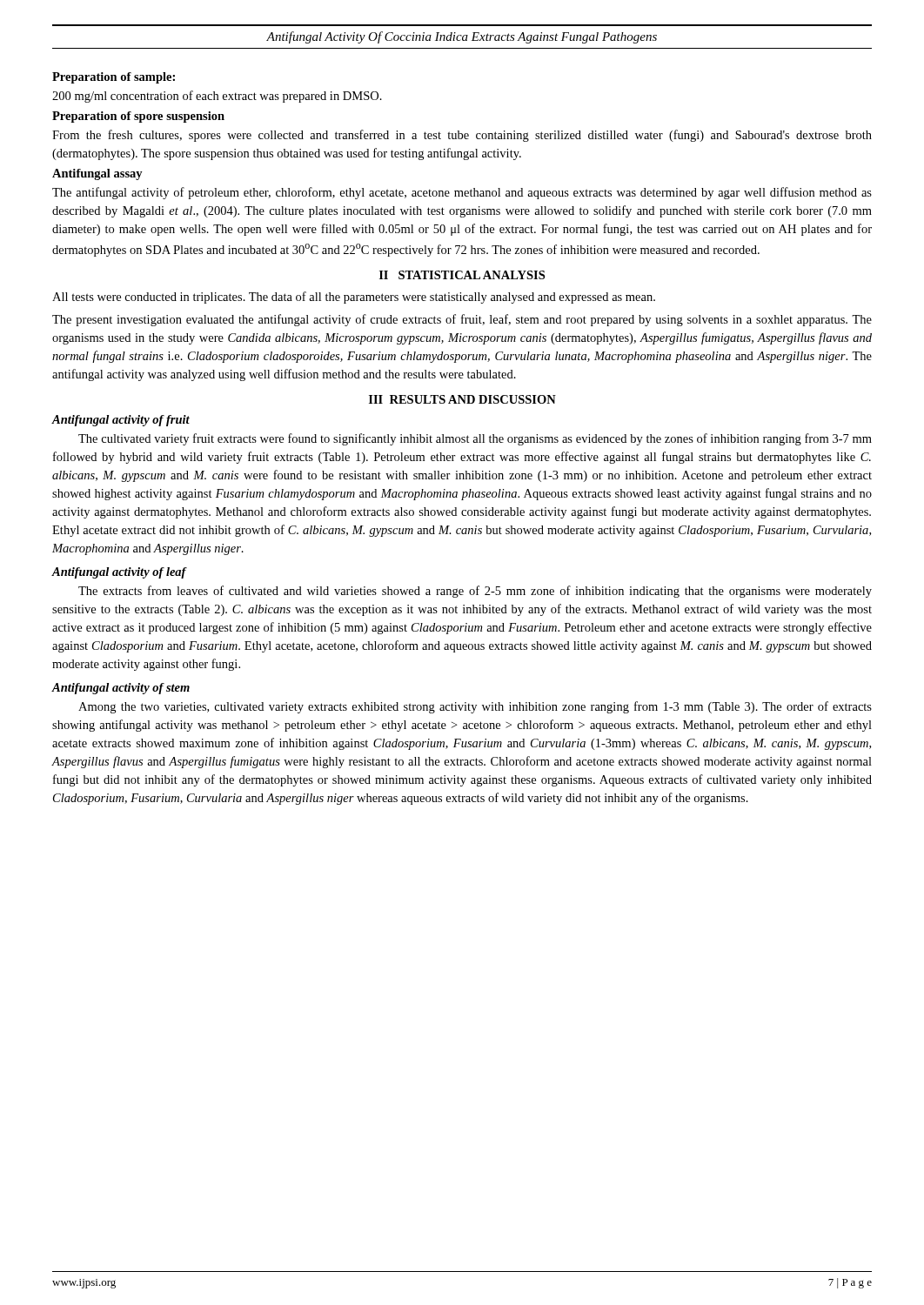
Task: Select the element starting "Antifungal activity of leaf"
Action: pyautogui.click(x=119, y=572)
